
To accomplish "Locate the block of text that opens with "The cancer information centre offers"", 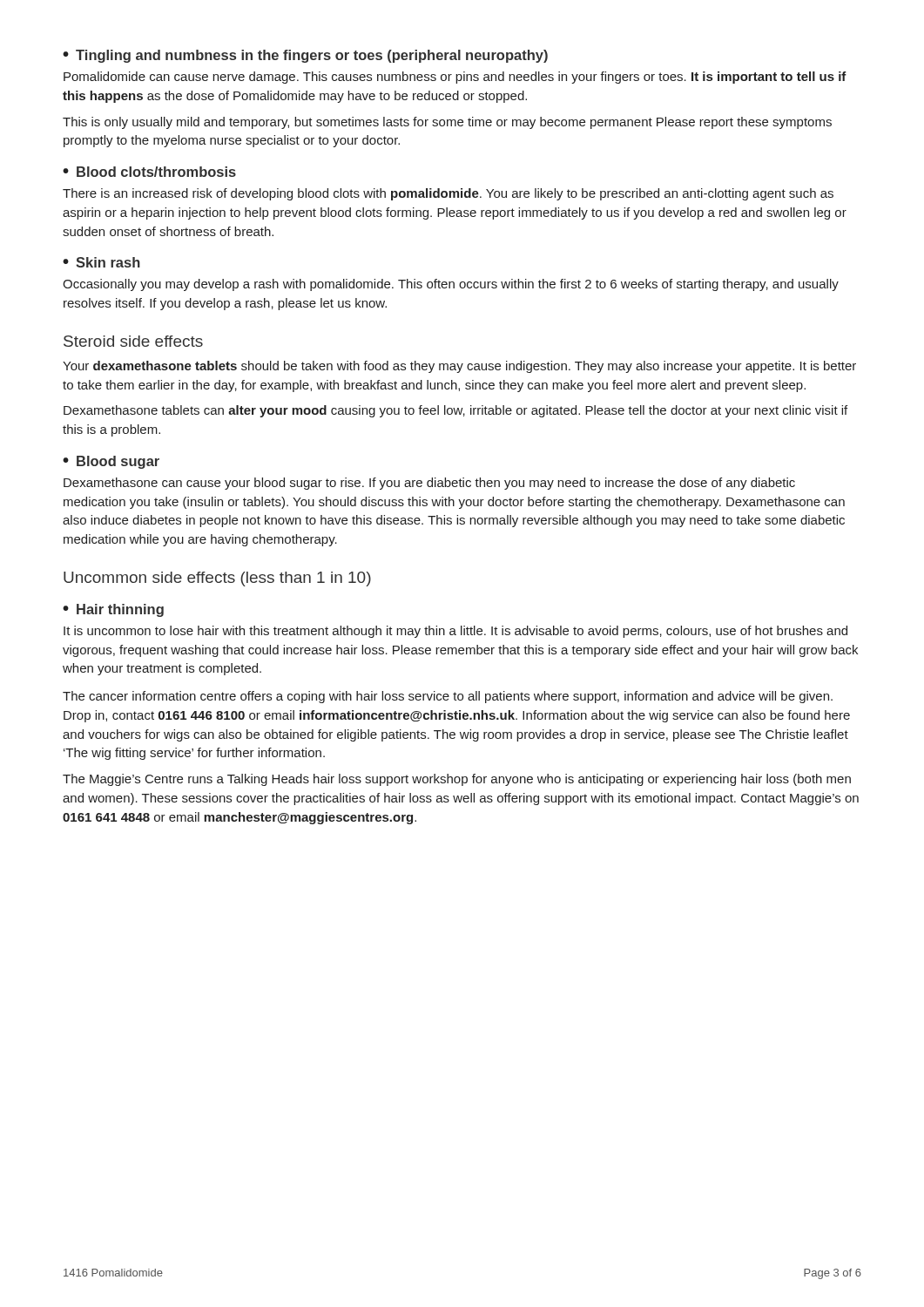I will pos(462,724).
